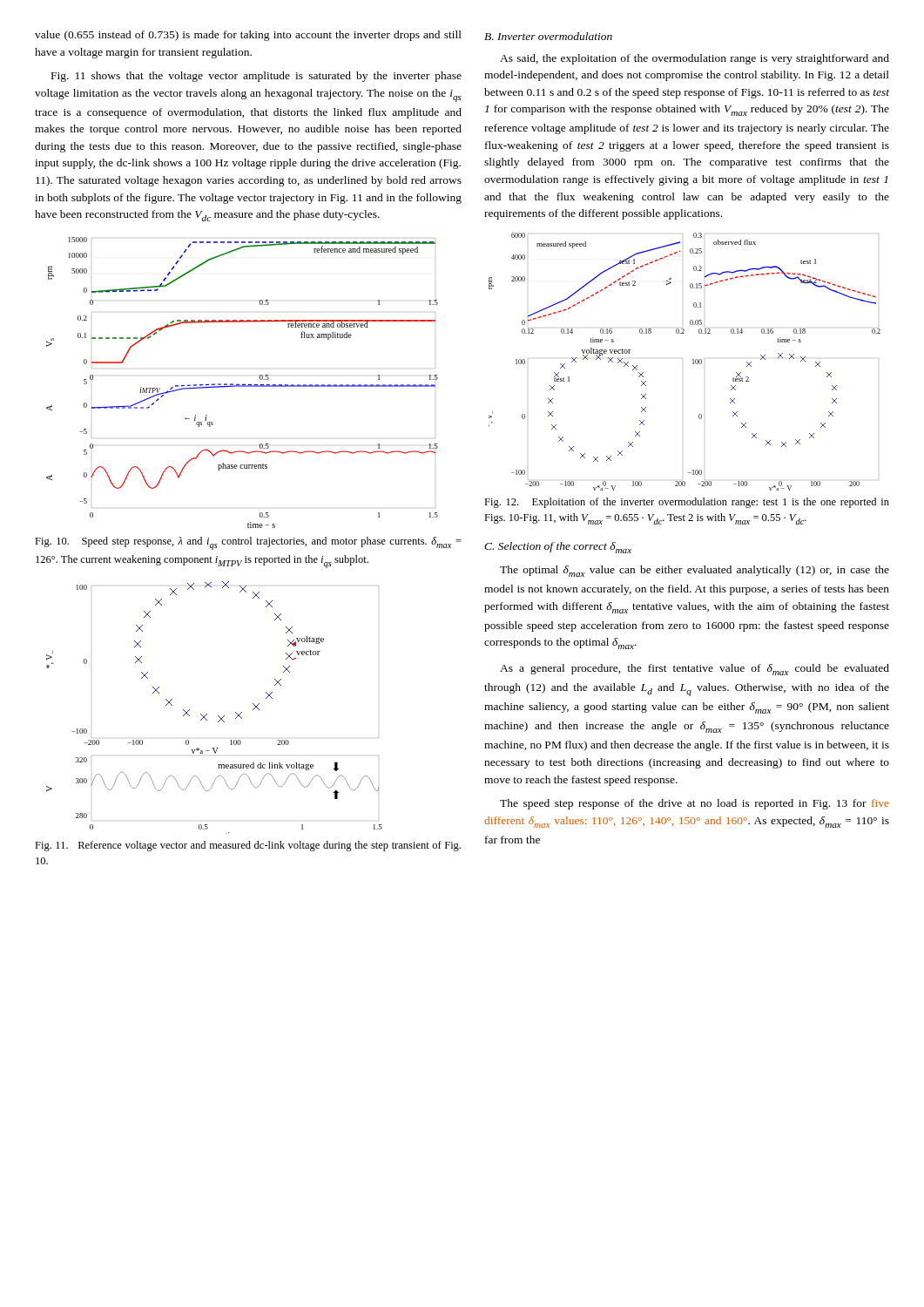Select the text block that reads "As said, the exploitation of the"
Screen dimensions: 1307x924
pyautogui.click(x=687, y=136)
